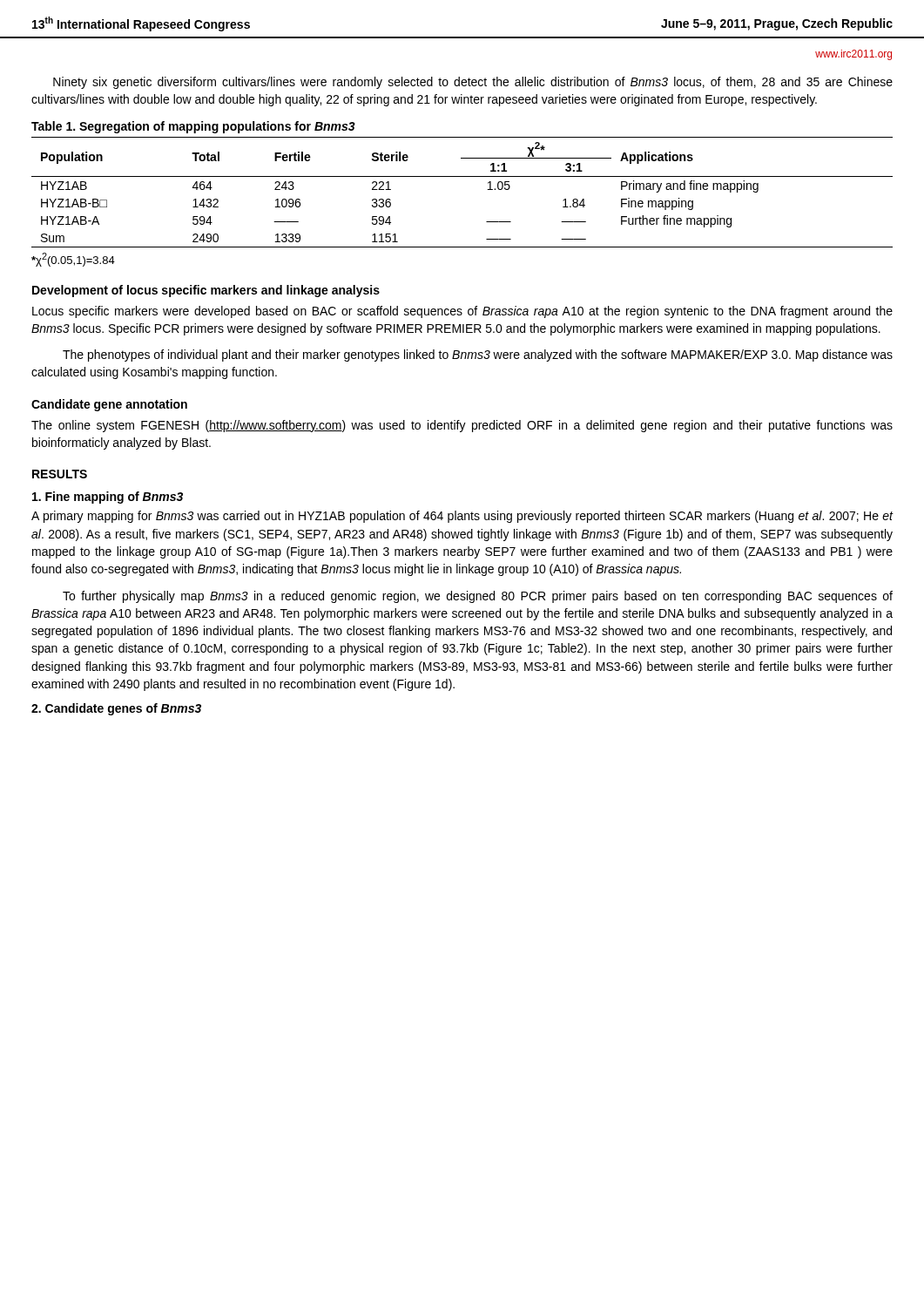Locate the text block that reads "Ninety six genetic"

point(462,91)
